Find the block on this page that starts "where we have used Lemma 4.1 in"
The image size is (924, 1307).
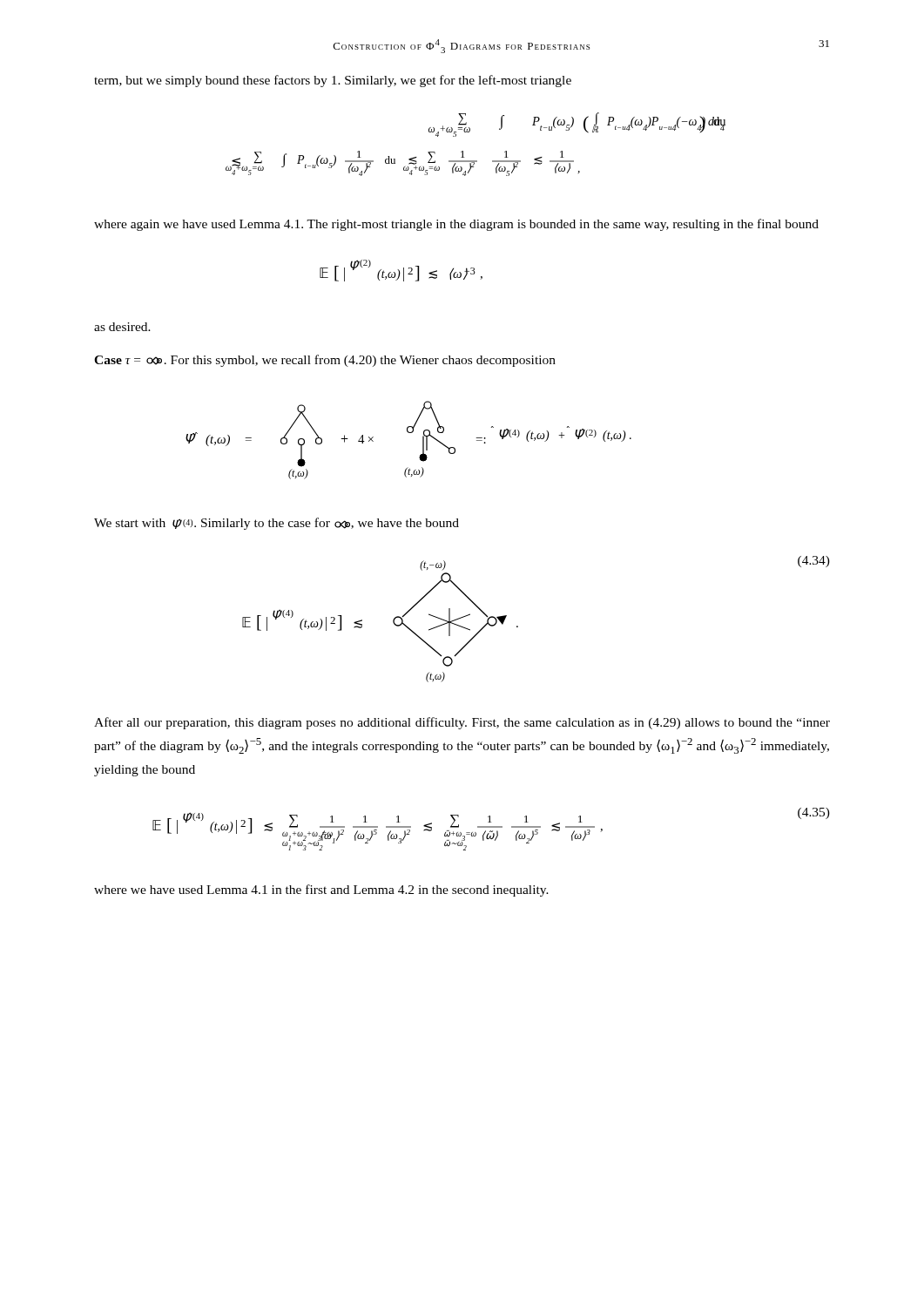[462, 889]
